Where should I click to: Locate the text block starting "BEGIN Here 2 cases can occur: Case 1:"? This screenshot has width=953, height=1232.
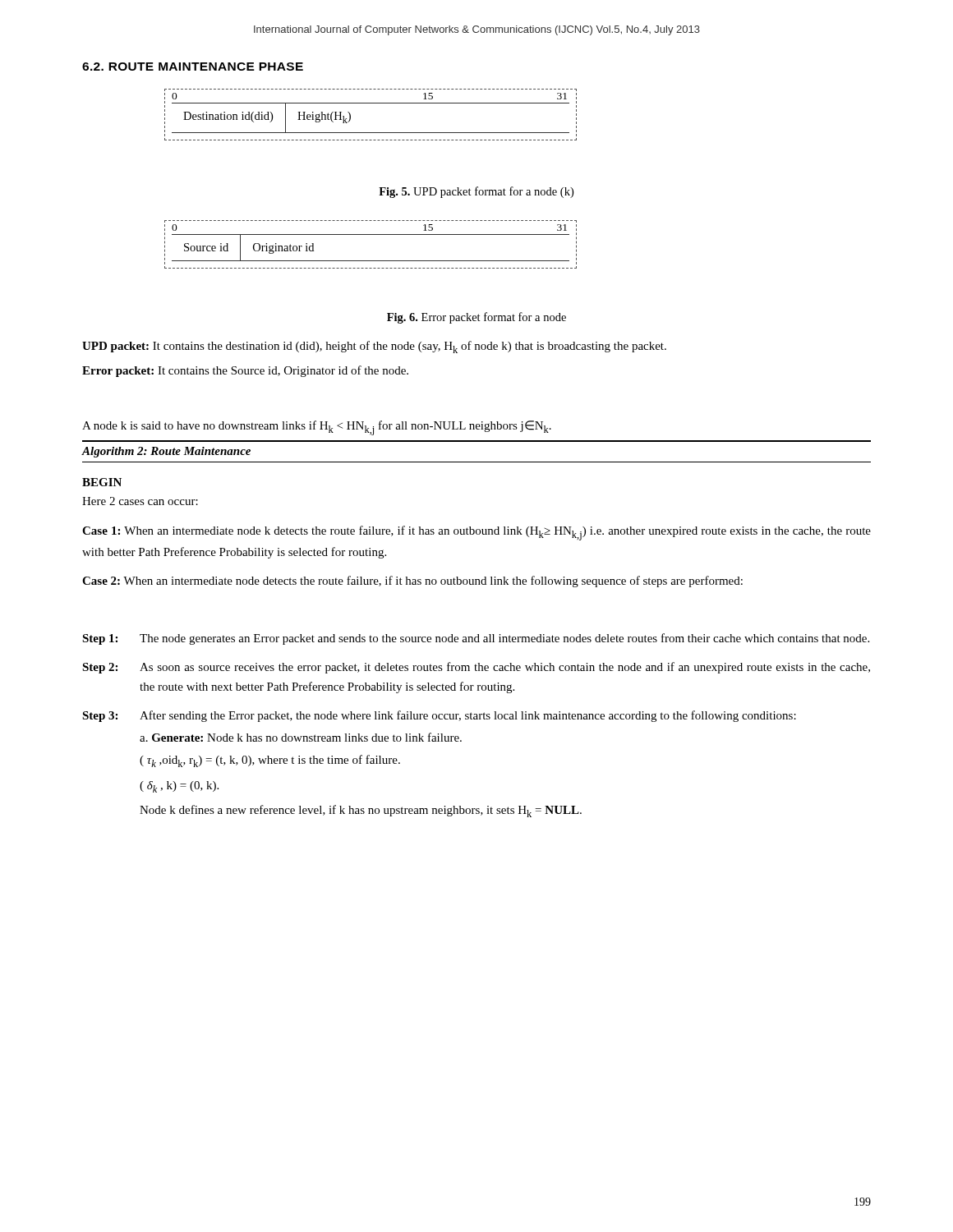click(476, 532)
